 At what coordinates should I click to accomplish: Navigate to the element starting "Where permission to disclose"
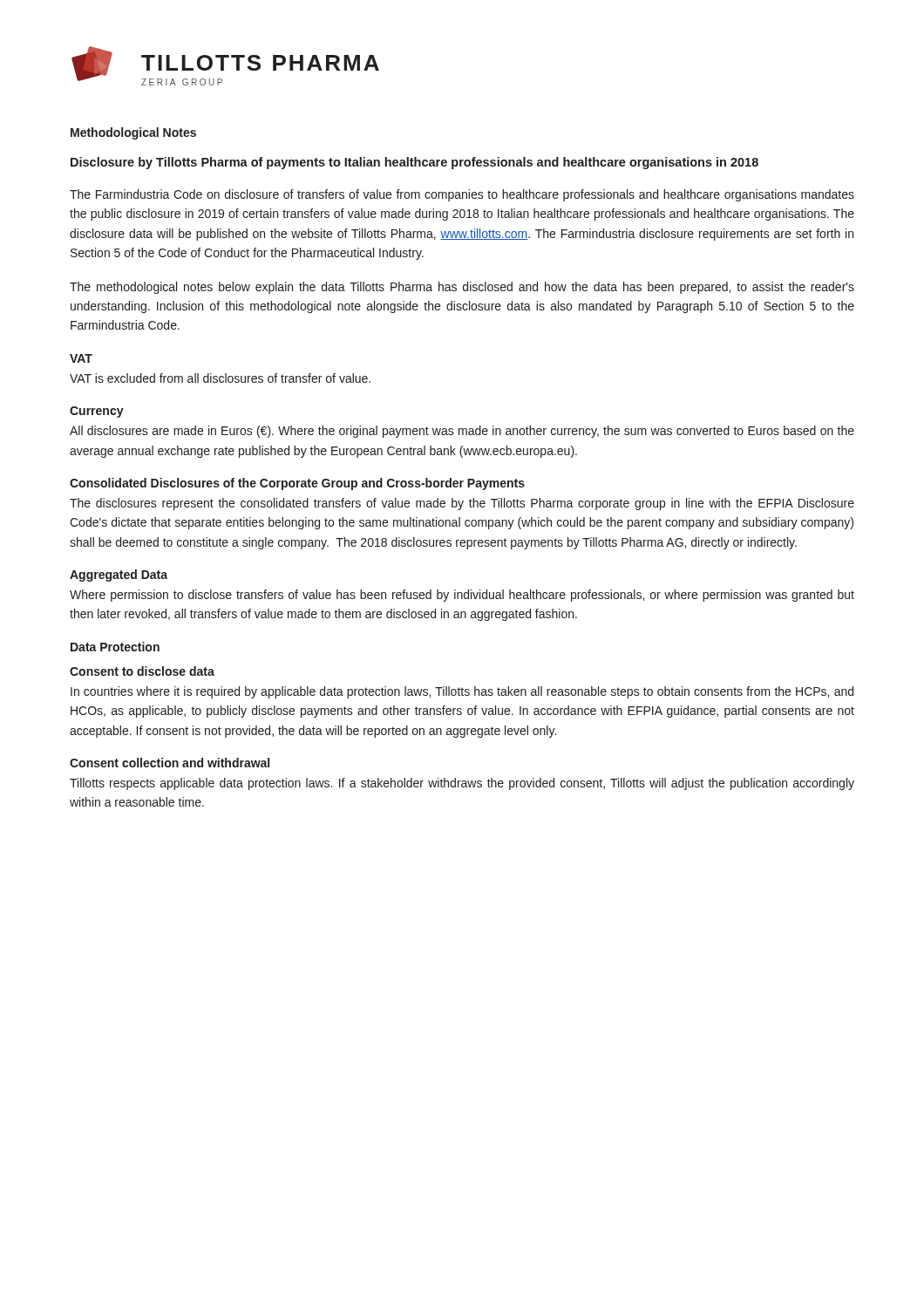coord(462,605)
